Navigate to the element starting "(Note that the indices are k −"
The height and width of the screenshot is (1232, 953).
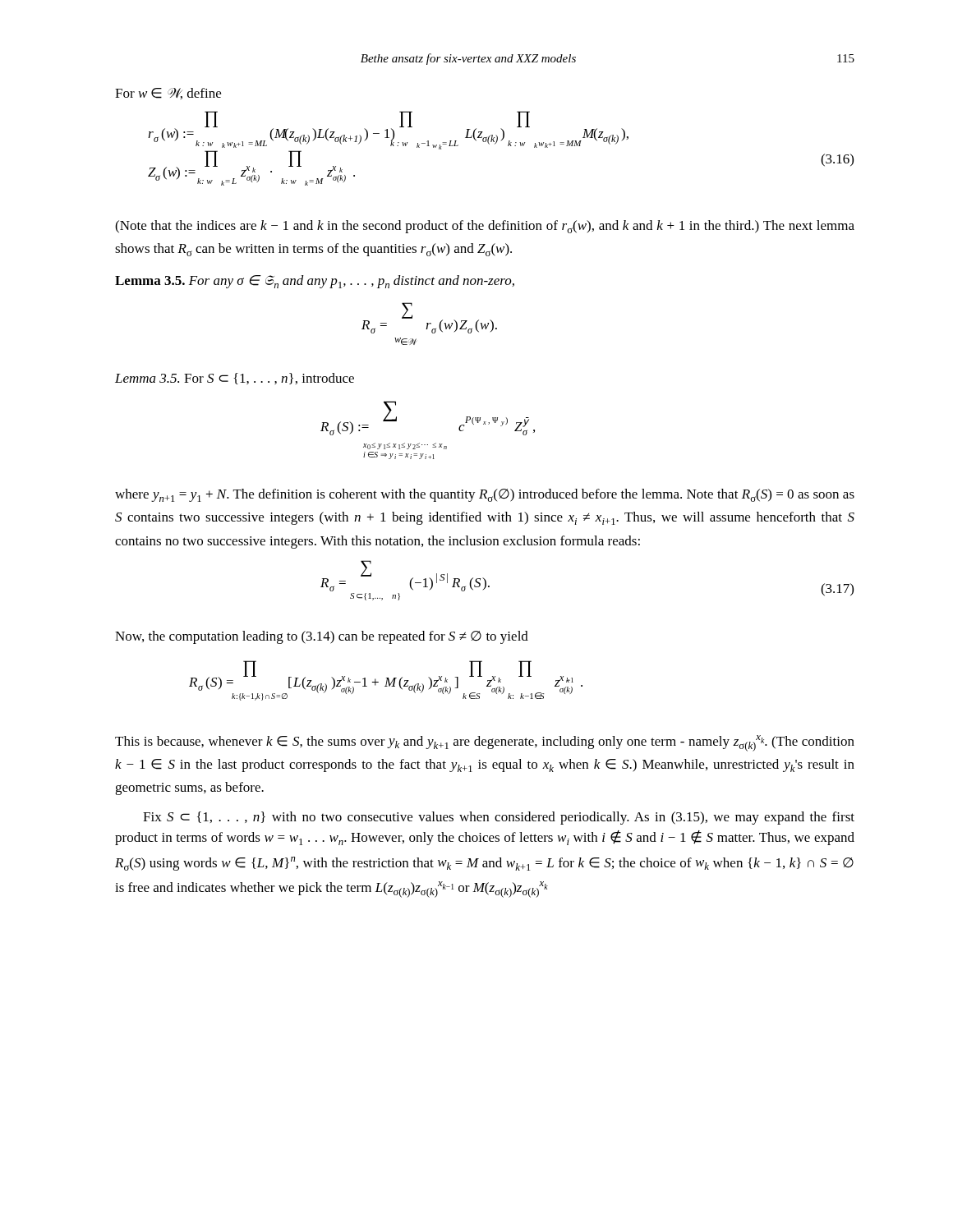coord(485,238)
